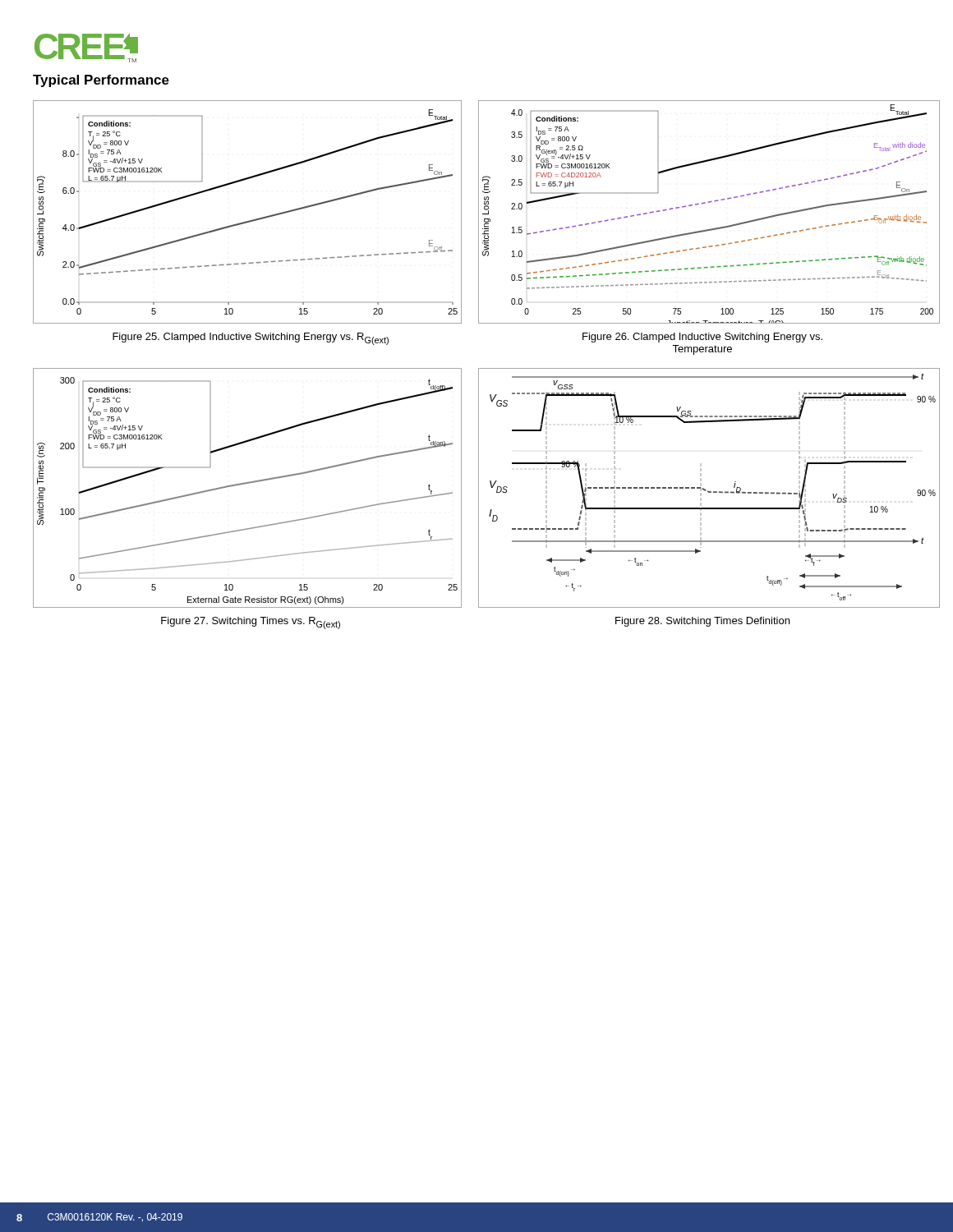The image size is (953, 1232).
Task: Find the caption on this page that starts "Figure 27. Switching"
Action: [251, 622]
